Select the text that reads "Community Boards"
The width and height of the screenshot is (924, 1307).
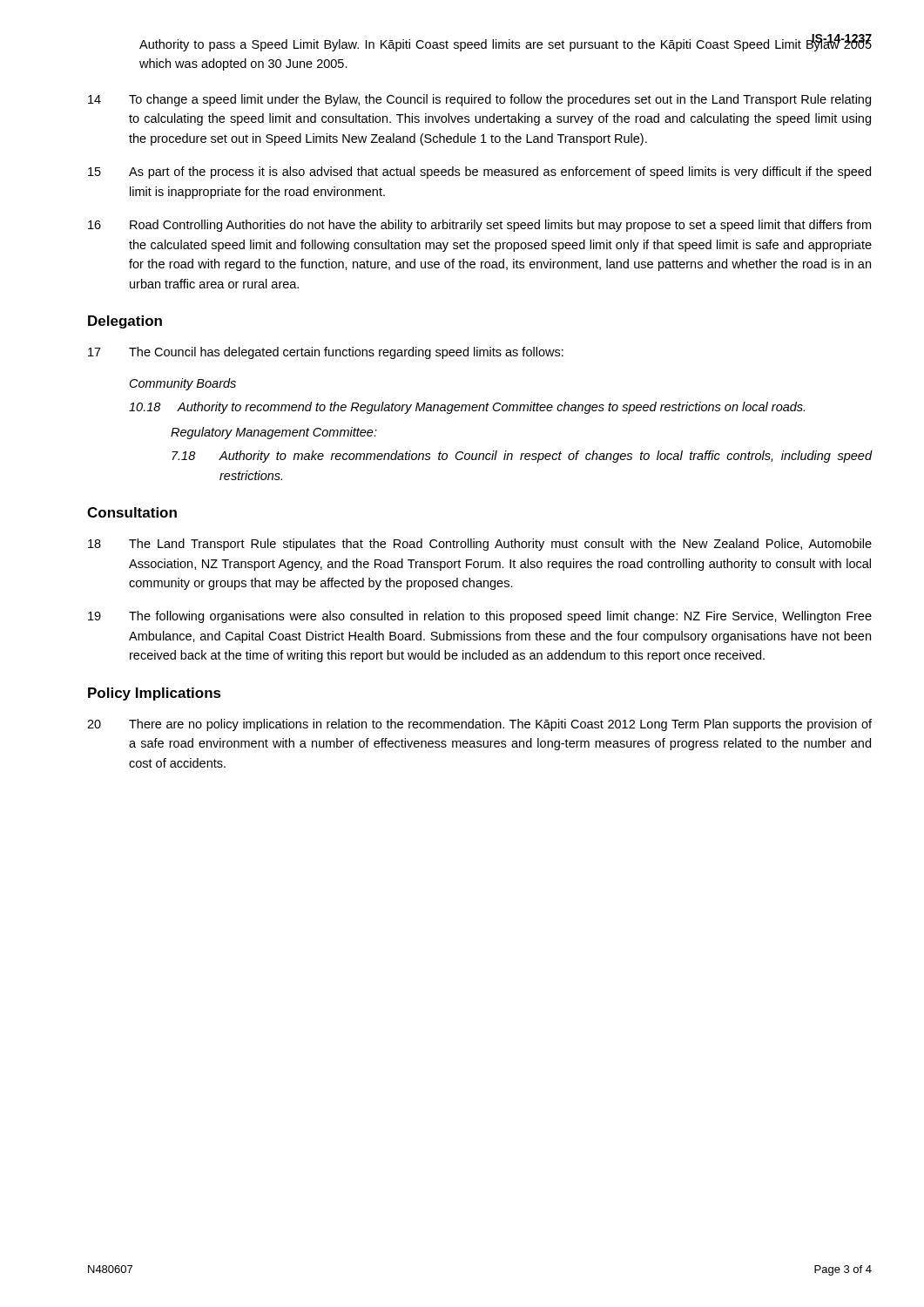point(183,383)
